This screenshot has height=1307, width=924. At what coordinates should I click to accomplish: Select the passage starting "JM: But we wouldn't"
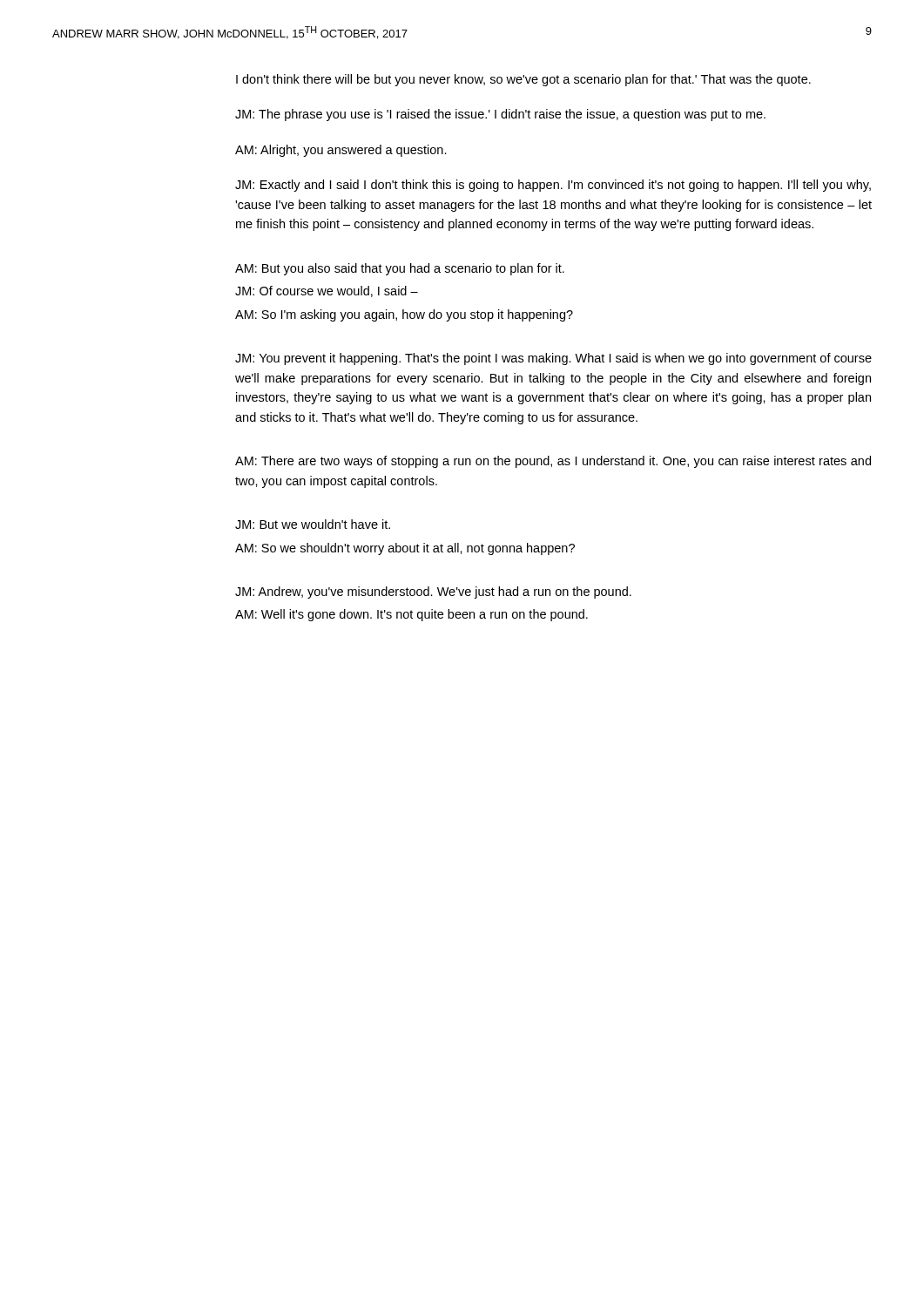tap(313, 525)
